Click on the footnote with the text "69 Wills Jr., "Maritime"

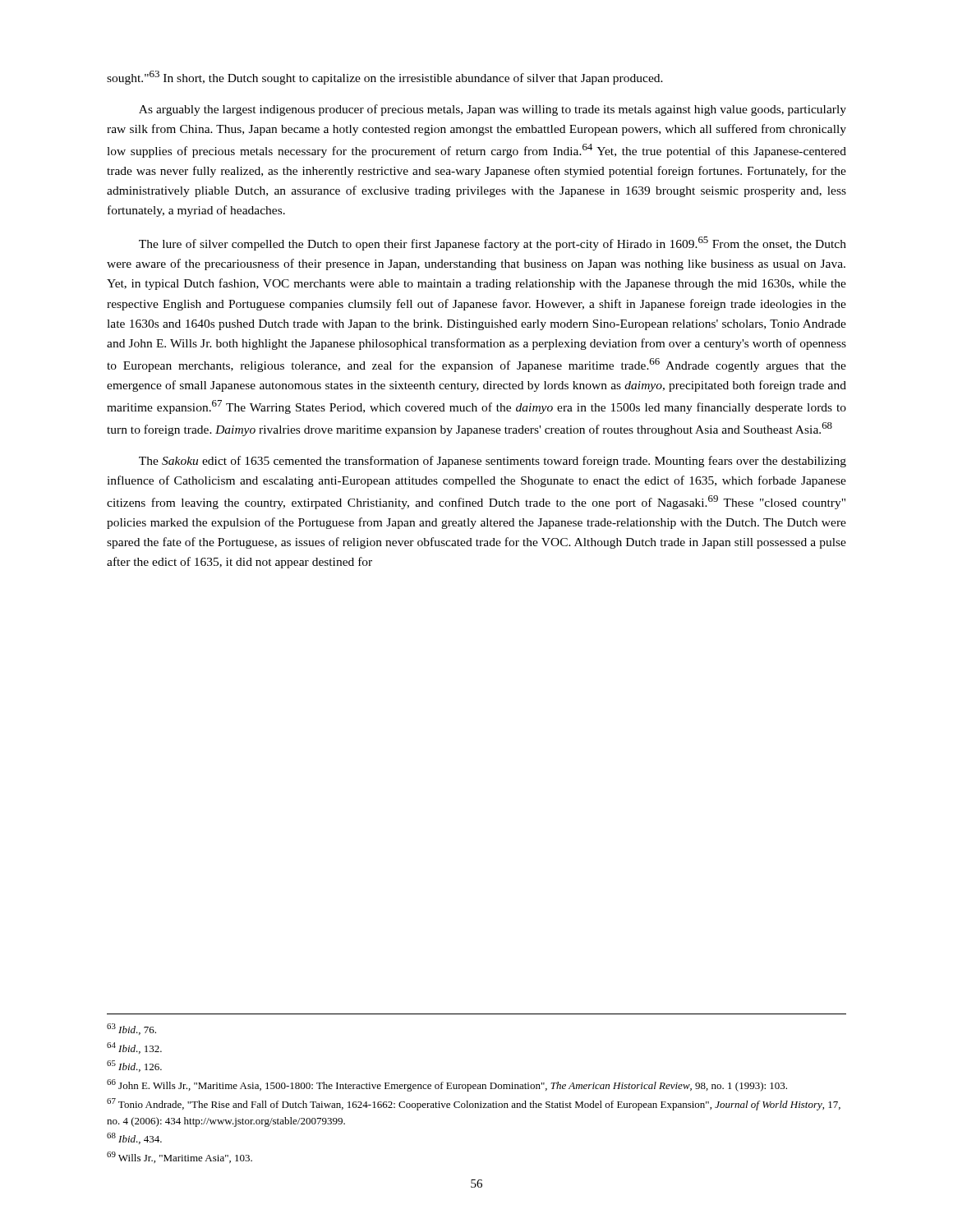(x=180, y=1157)
